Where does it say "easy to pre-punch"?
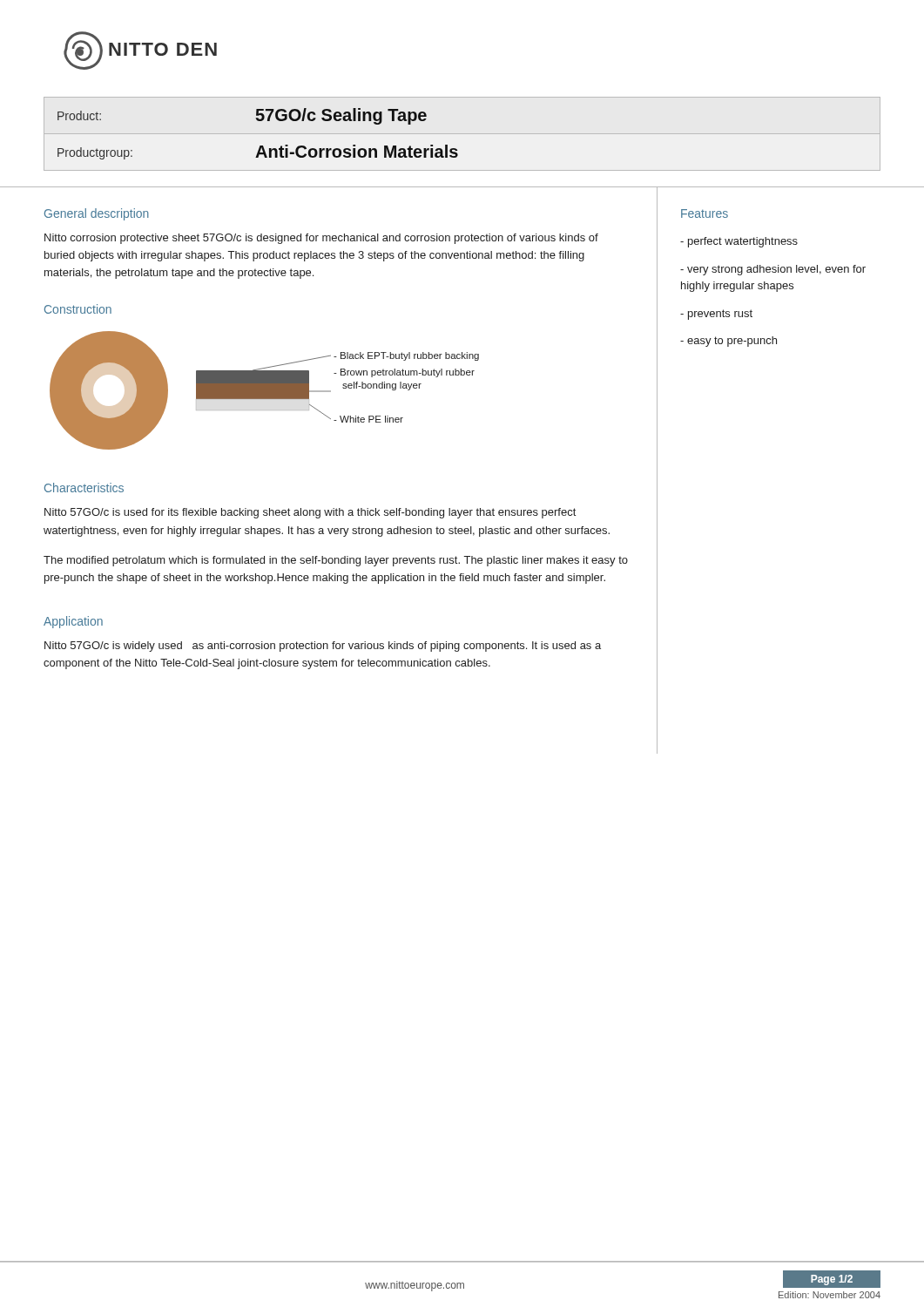 pyautogui.click(x=729, y=340)
